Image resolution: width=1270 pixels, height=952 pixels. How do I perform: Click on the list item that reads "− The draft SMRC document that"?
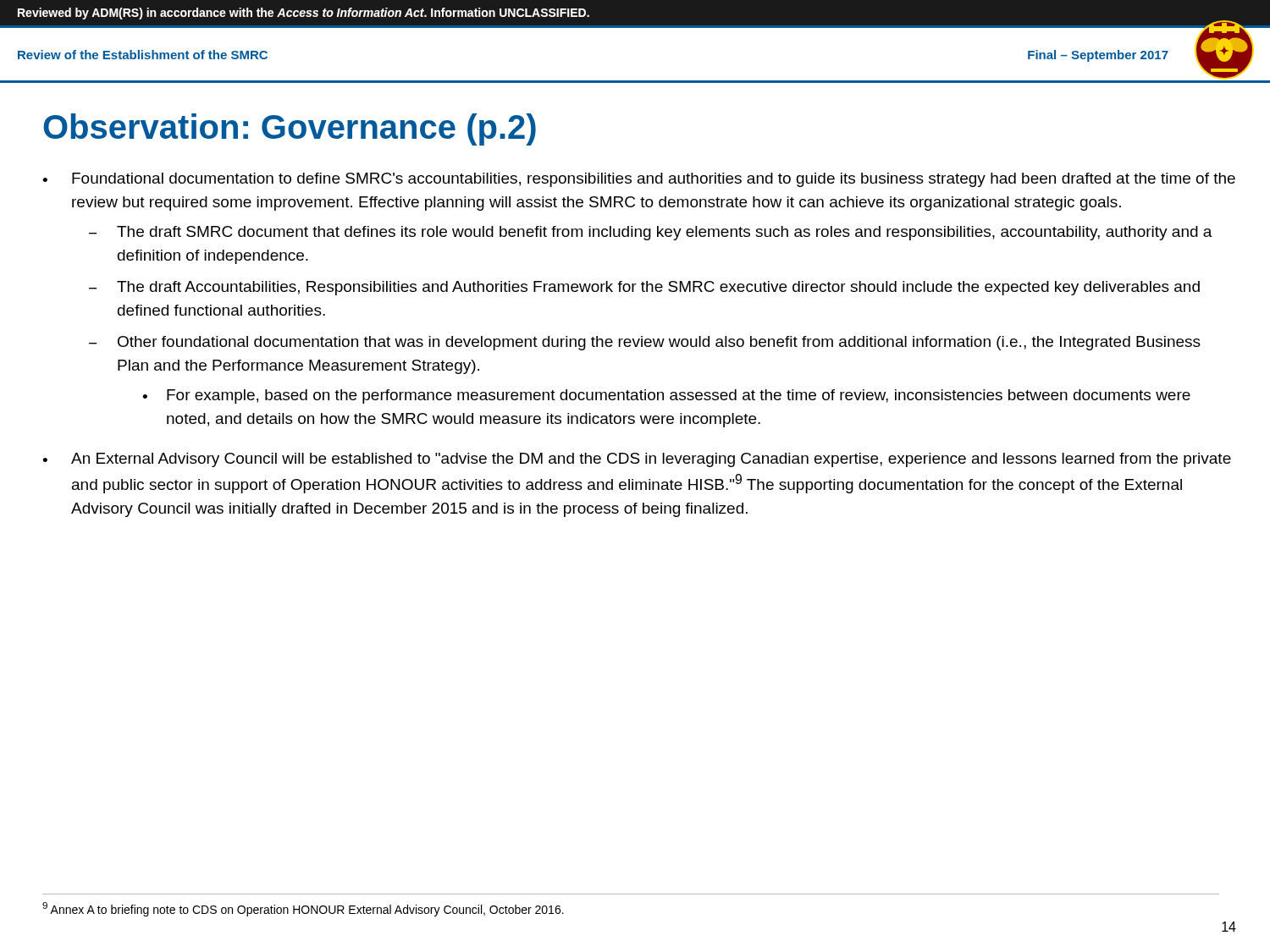pyautogui.click(x=662, y=243)
